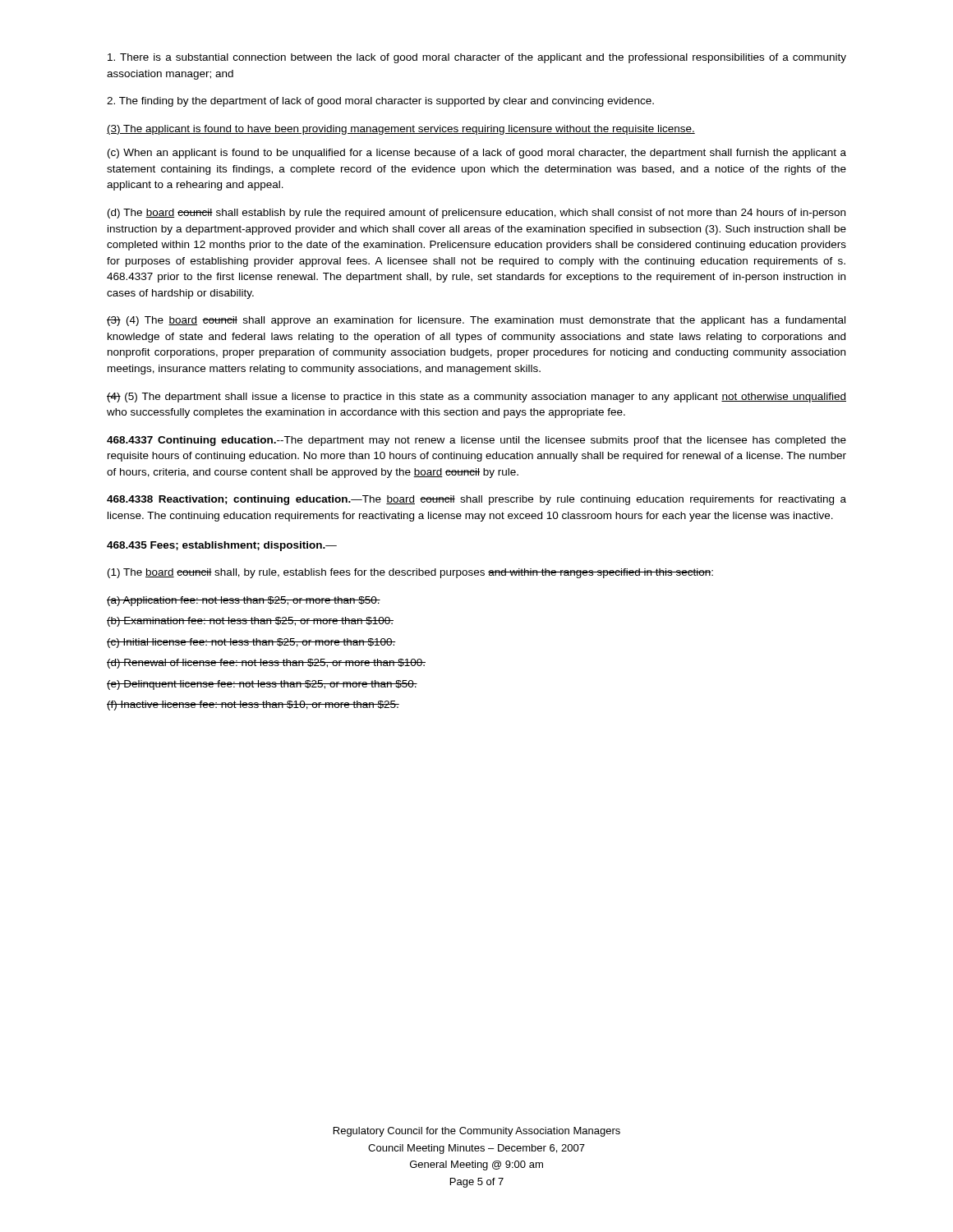Click the passage that begins "(d) The board council"
The width and height of the screenshot is (953, 1232).
click(x=476, y=252)
